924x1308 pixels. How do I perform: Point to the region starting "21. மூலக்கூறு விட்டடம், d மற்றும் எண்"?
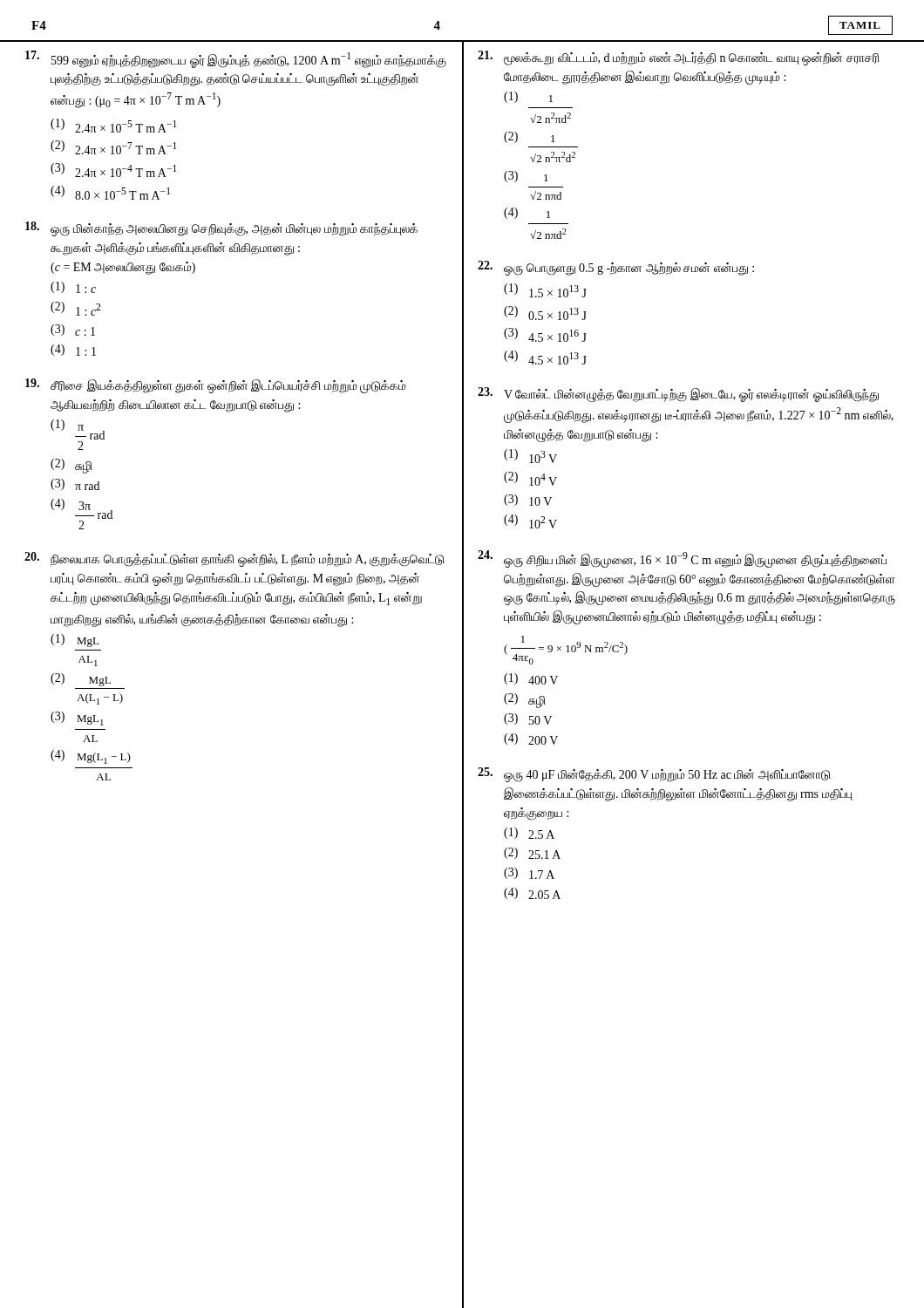pos(679,58)
